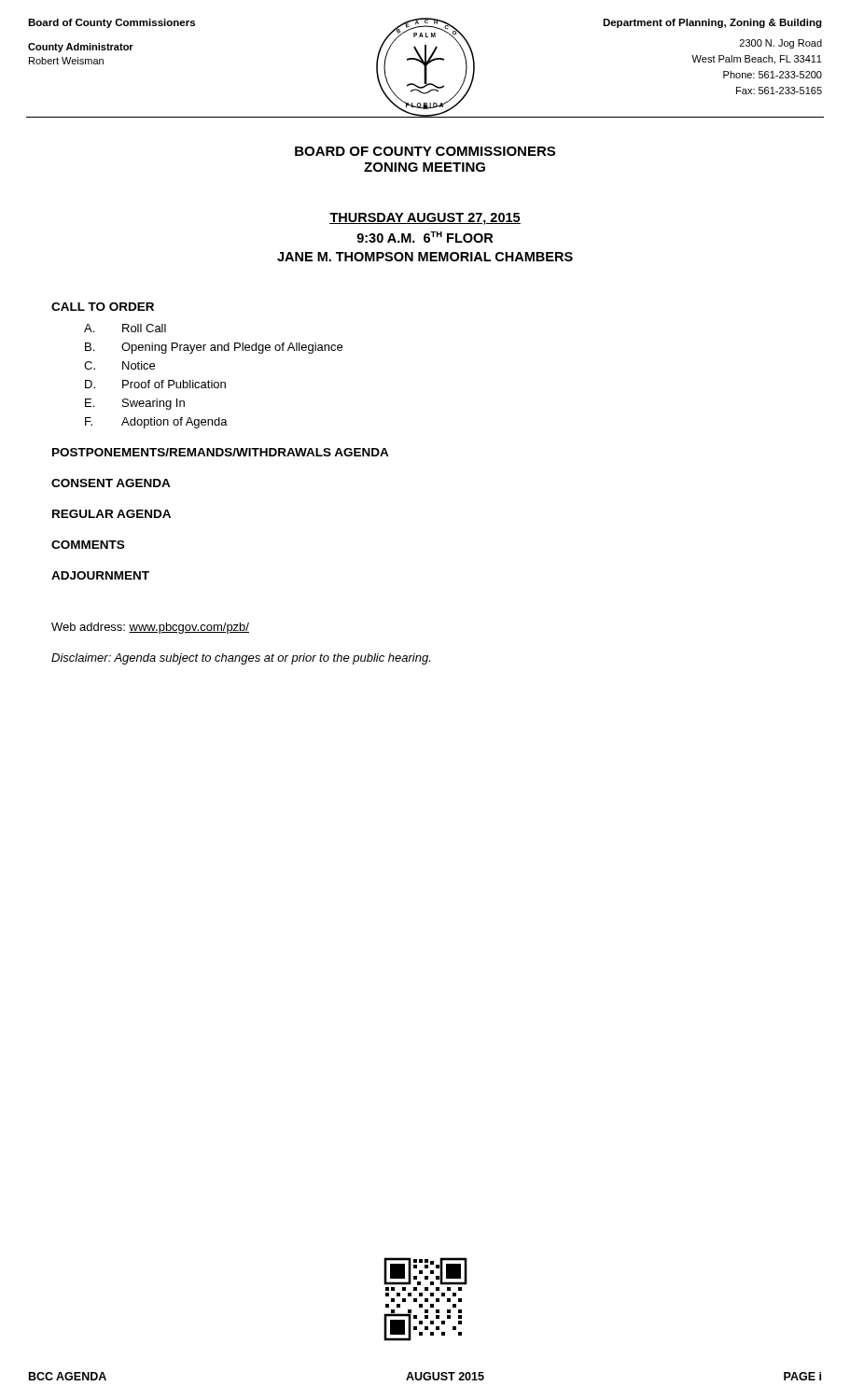The width and height of the screenshot is (850, 1400).
Task: Locate the section header that says "POSTPONEMENTS/REMANDS/WITHDRAWALS AGENDA"
Action: pyautogui.click(x=220, y=452)
